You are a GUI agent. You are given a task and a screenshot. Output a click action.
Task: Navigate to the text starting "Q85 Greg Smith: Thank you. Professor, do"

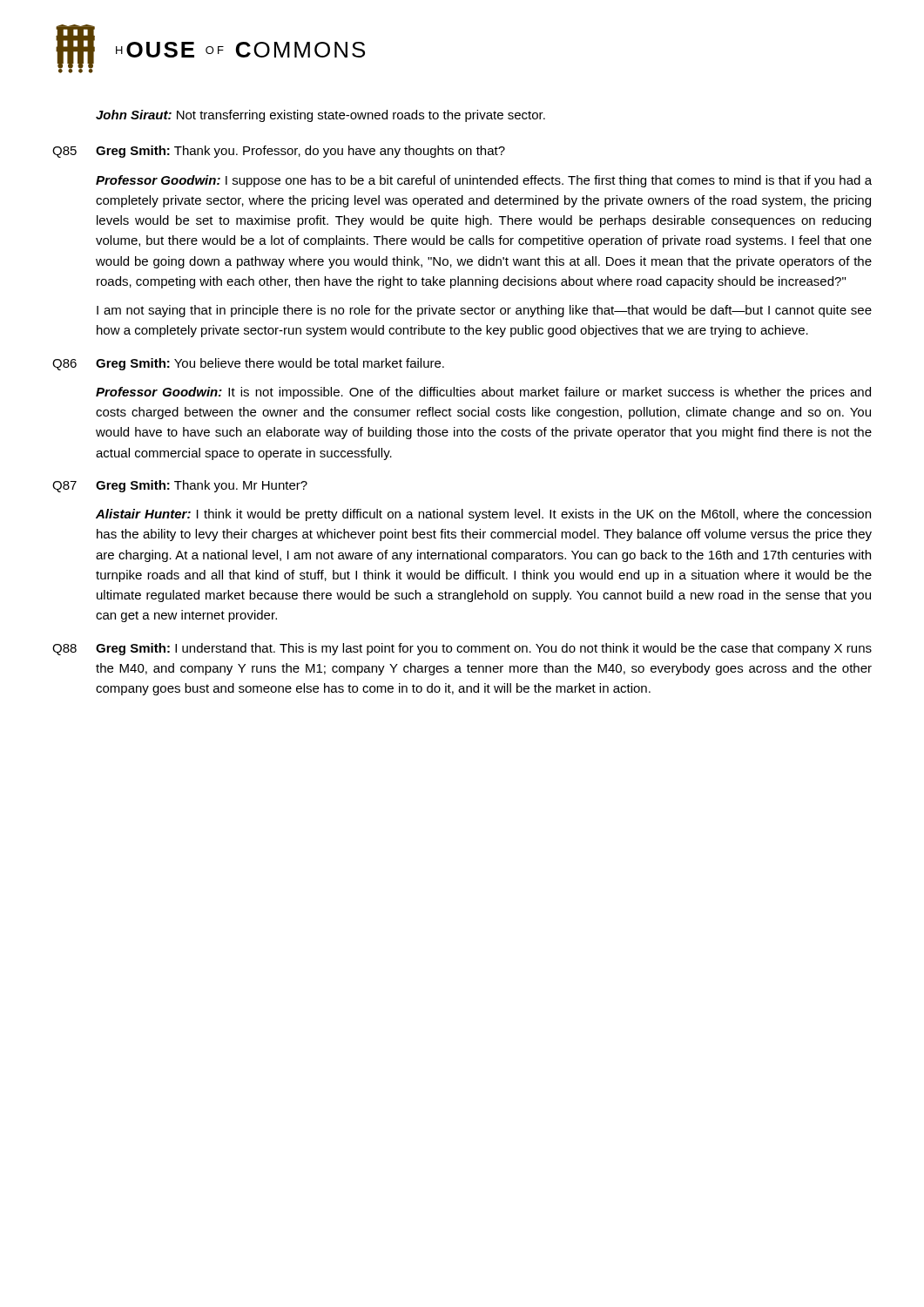[462, 151]
